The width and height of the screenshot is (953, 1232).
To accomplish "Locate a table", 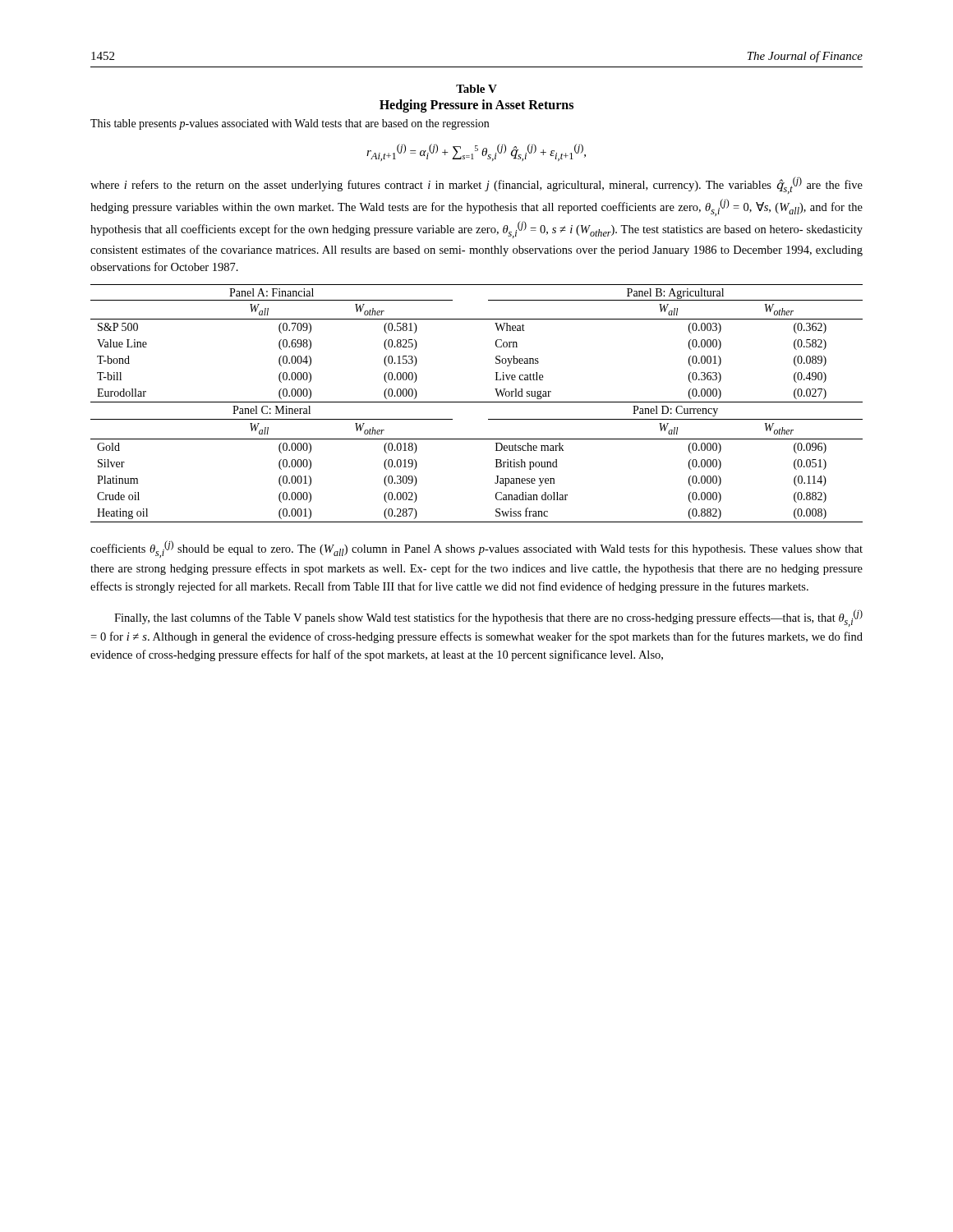I will pos(476,403).
